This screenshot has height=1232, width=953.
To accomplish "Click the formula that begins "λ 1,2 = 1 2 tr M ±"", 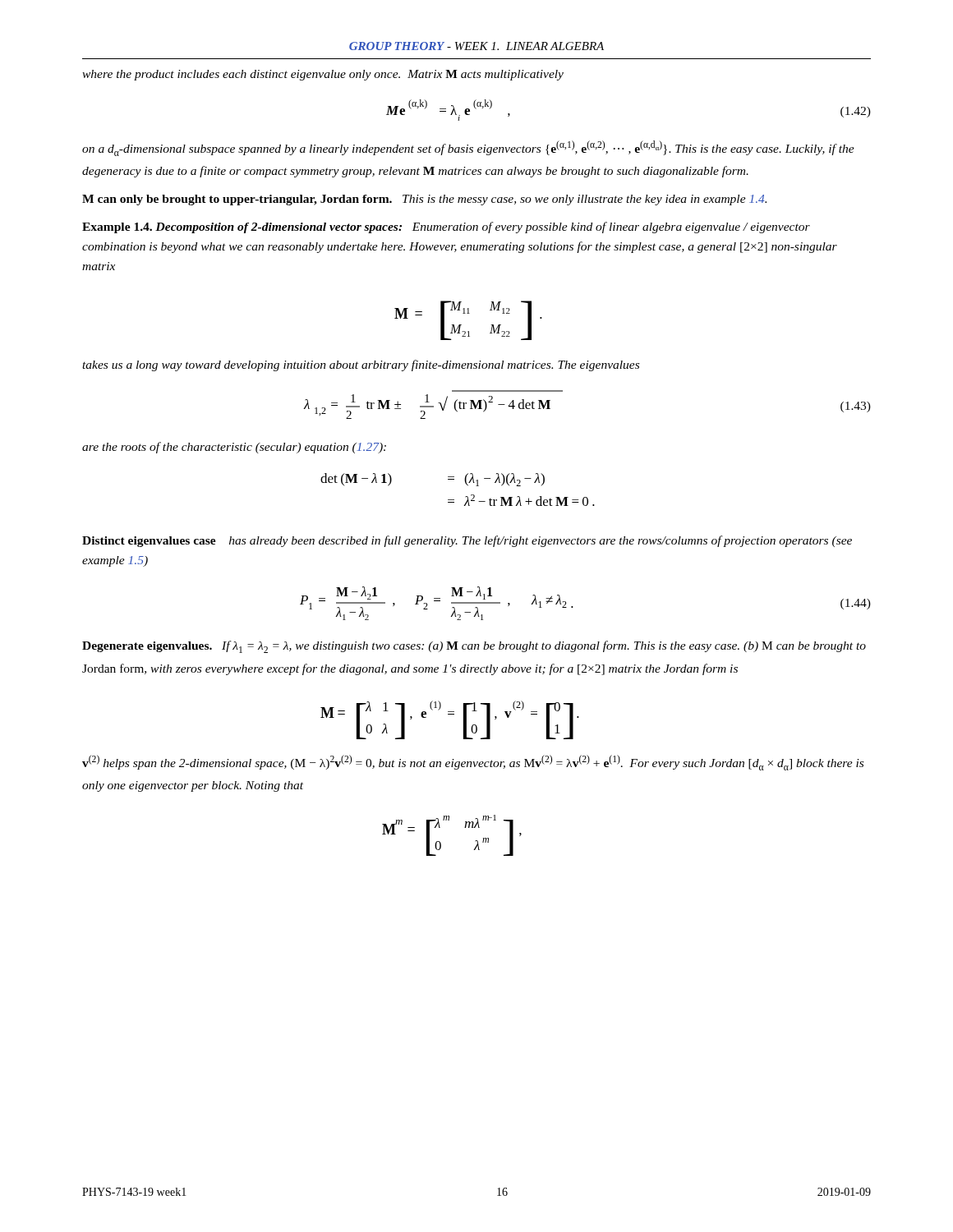I will click(x=476, y=406).
